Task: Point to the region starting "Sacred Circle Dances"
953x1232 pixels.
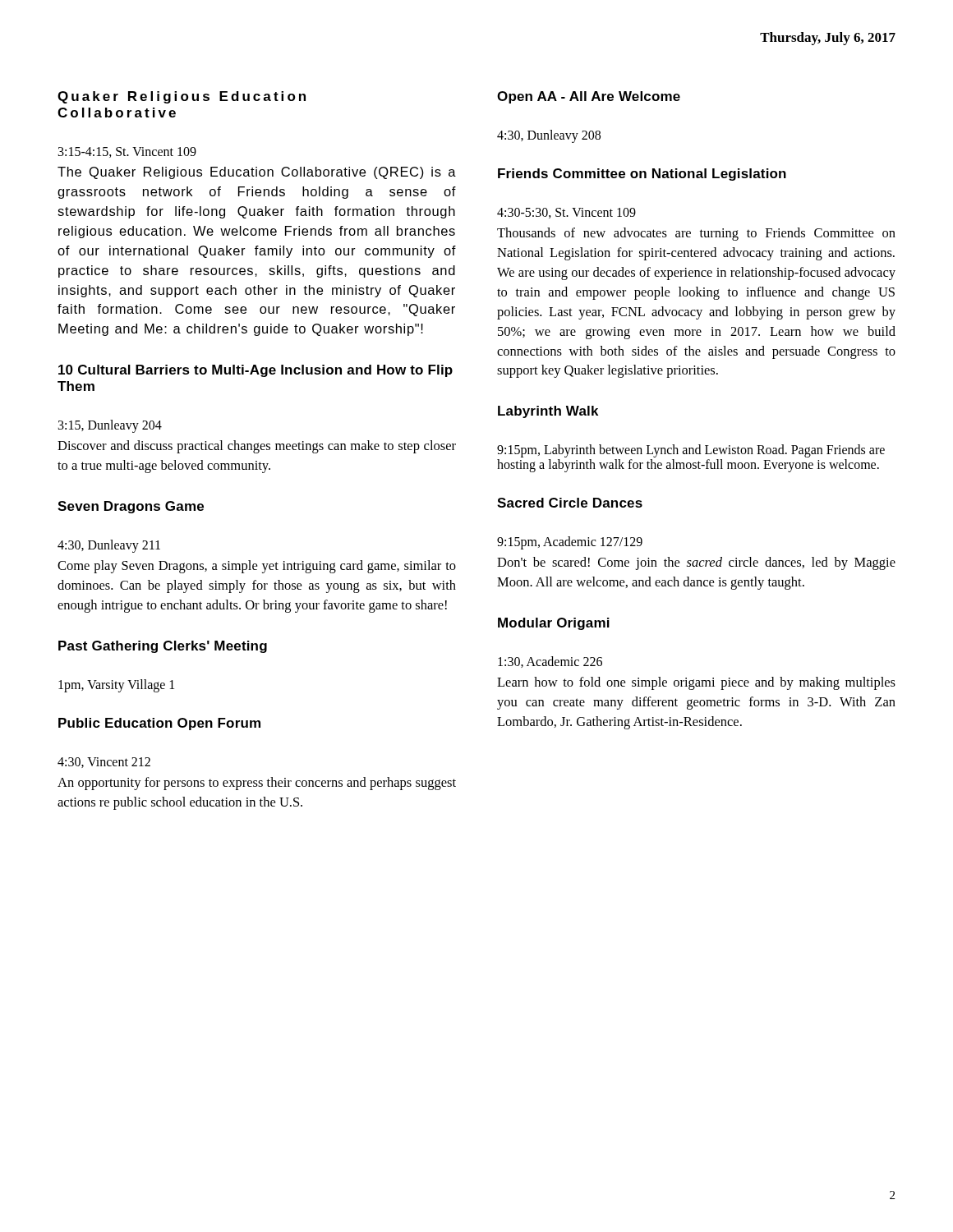Action: coord(570,503)
